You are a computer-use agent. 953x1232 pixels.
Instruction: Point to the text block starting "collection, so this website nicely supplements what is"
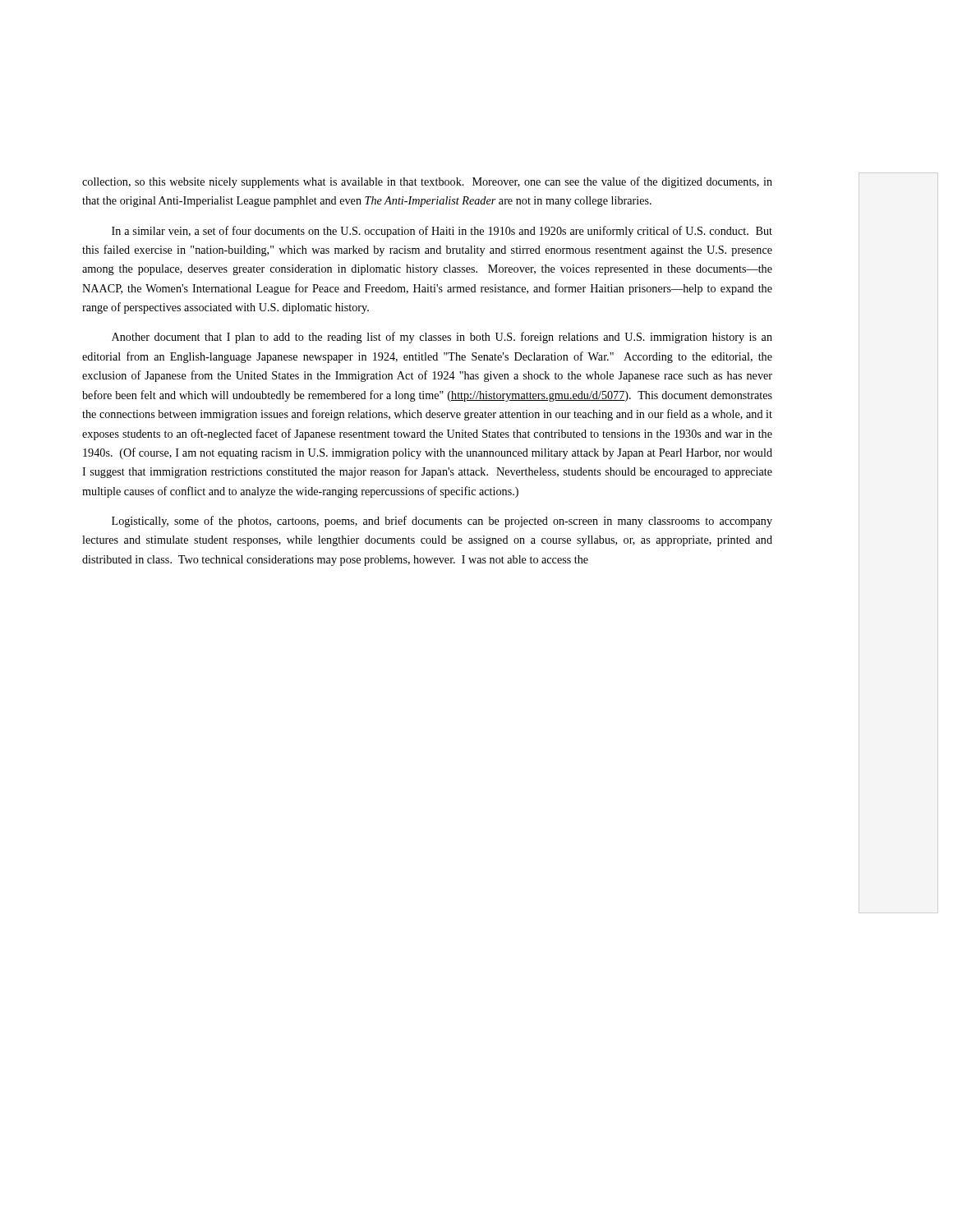[x=427, y=371]
